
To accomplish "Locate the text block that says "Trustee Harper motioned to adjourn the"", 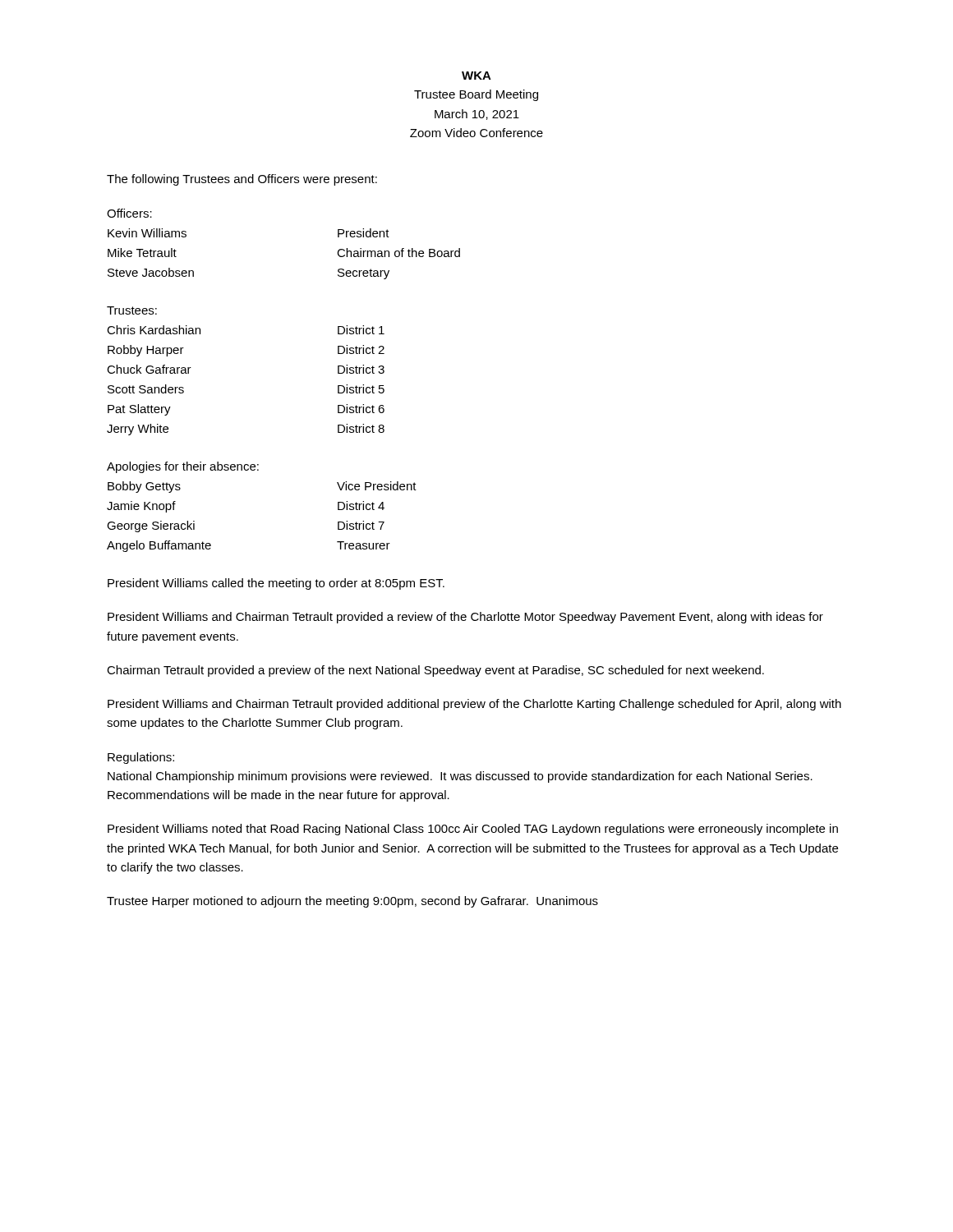I will [x=353, y=901].
